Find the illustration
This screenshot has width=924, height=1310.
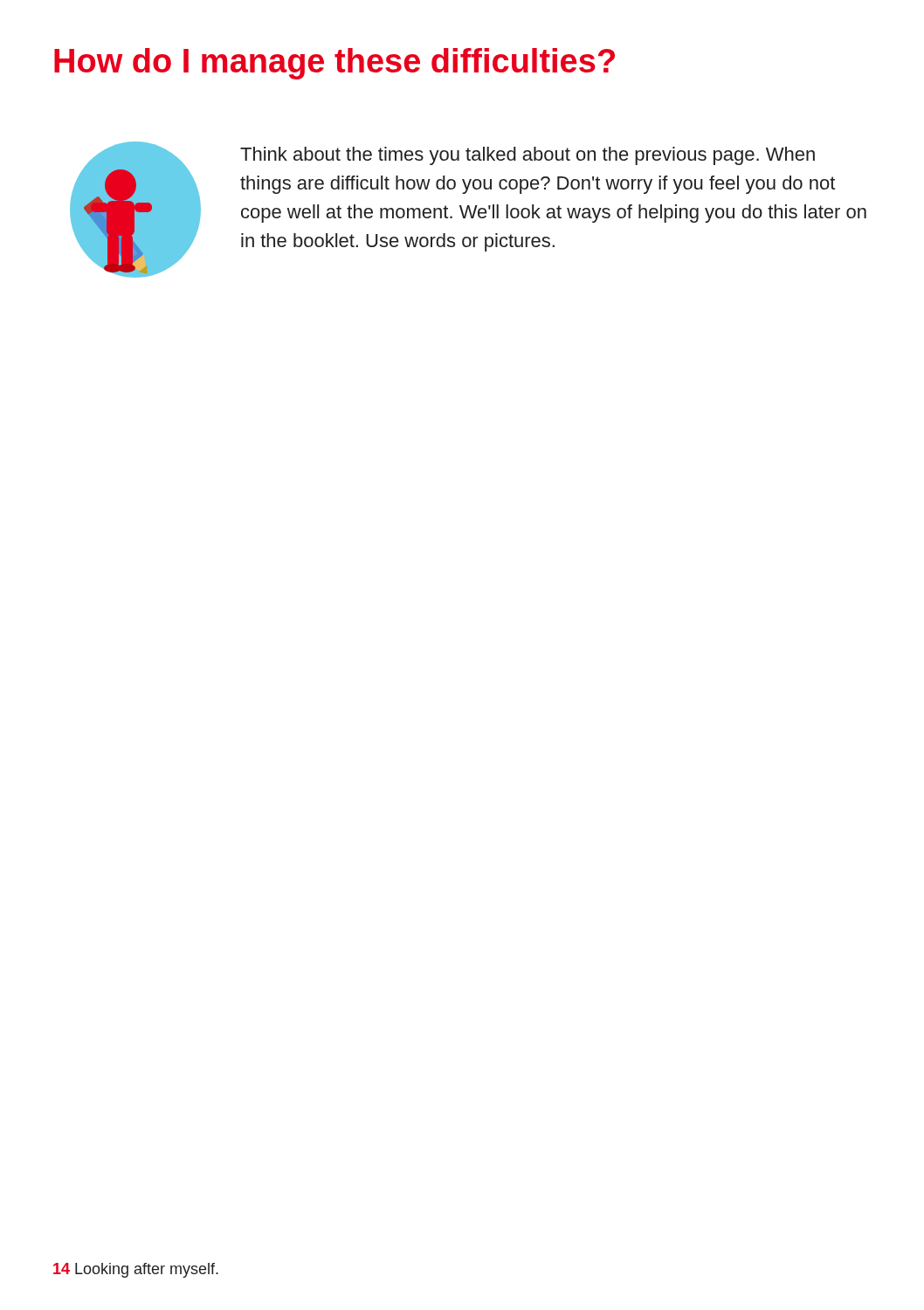129,220
